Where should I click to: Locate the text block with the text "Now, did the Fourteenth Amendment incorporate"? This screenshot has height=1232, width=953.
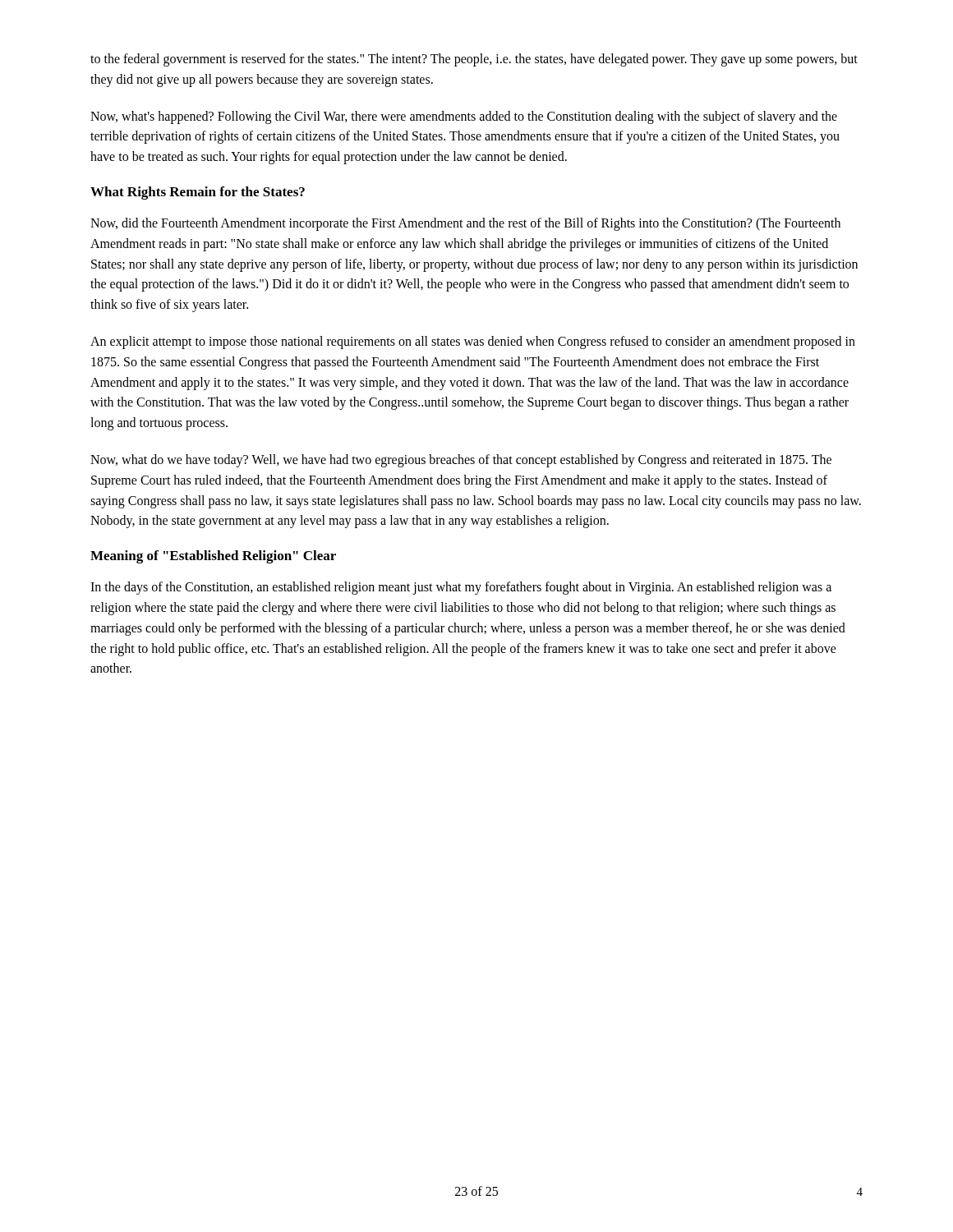[x=474, y=264]
